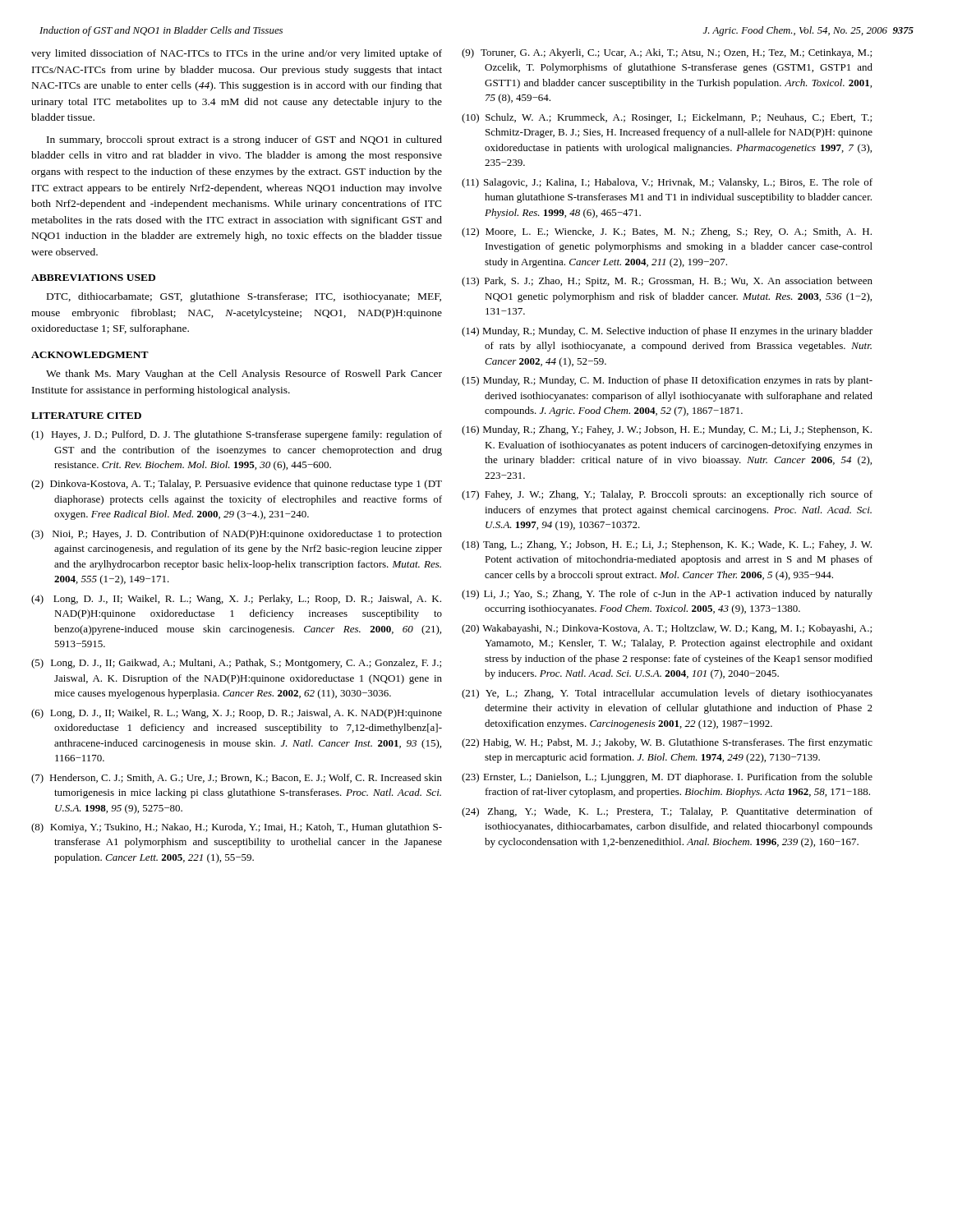This screenshot has width=953, height=1232.
Task: Click the passage that begins "(12) Moore, L."
Action: [x=667, y=246]
